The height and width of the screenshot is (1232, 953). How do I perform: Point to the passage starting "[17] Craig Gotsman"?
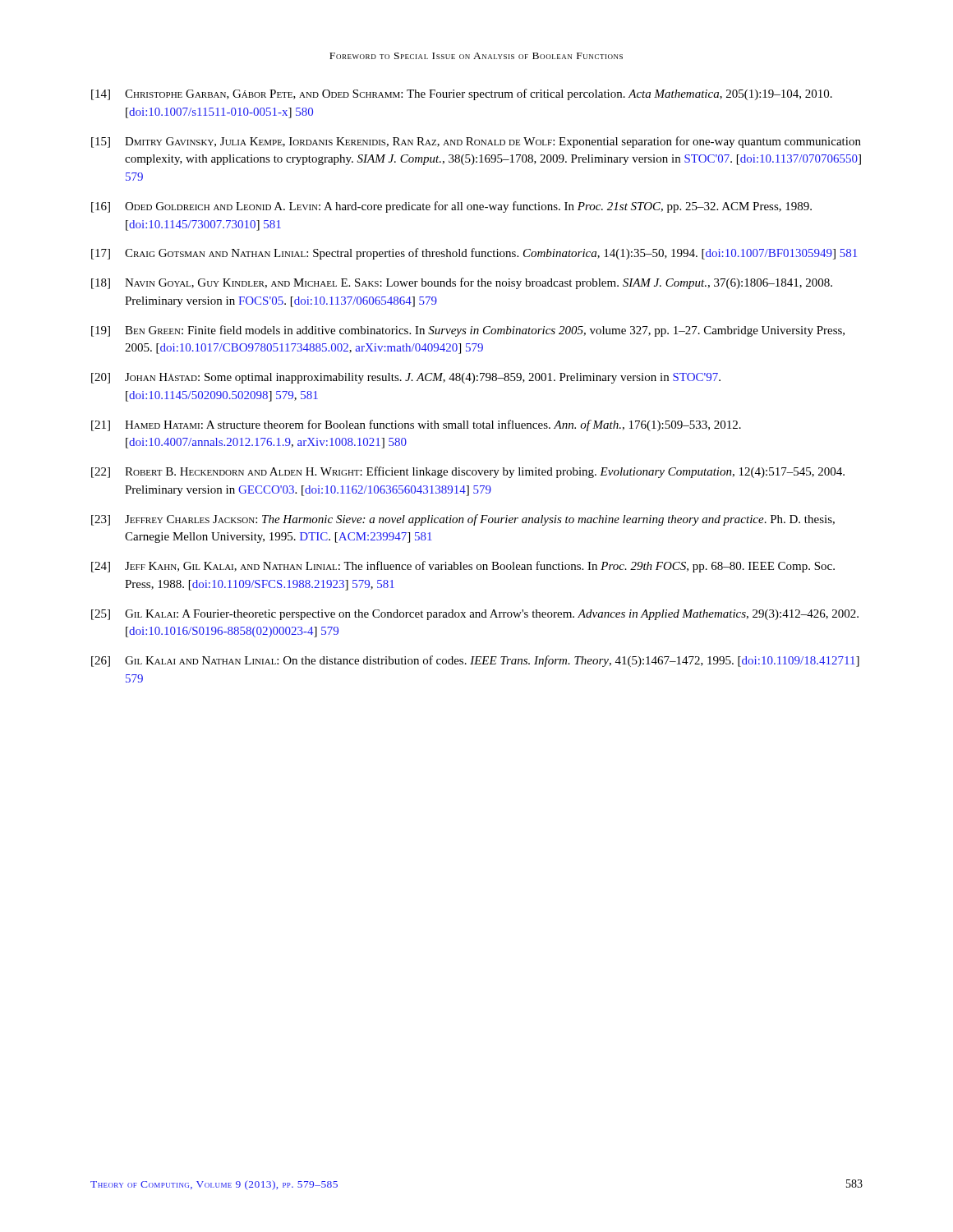476,254
